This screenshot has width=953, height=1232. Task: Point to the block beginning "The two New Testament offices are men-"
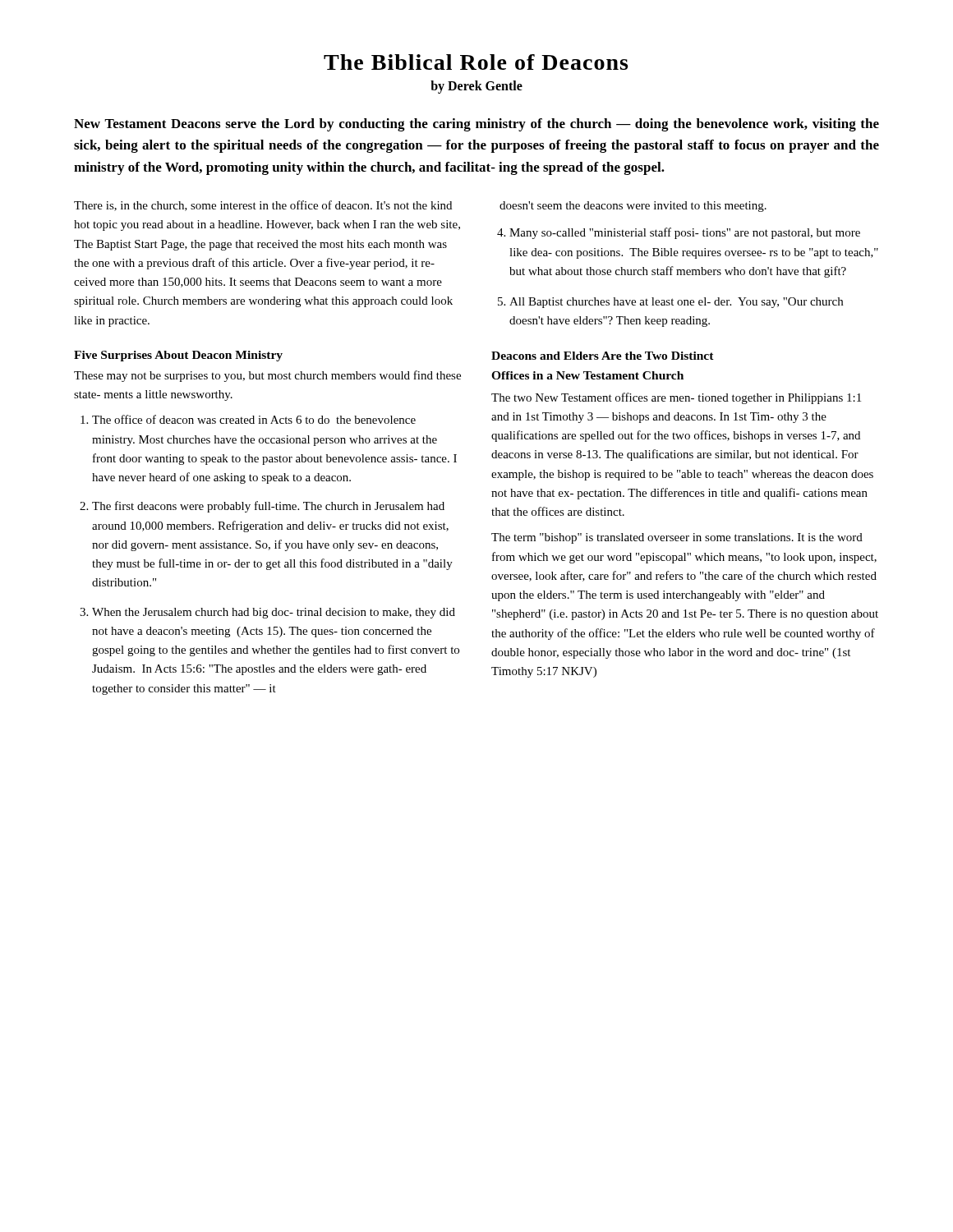pyautogui.click(x=682, y=454)
